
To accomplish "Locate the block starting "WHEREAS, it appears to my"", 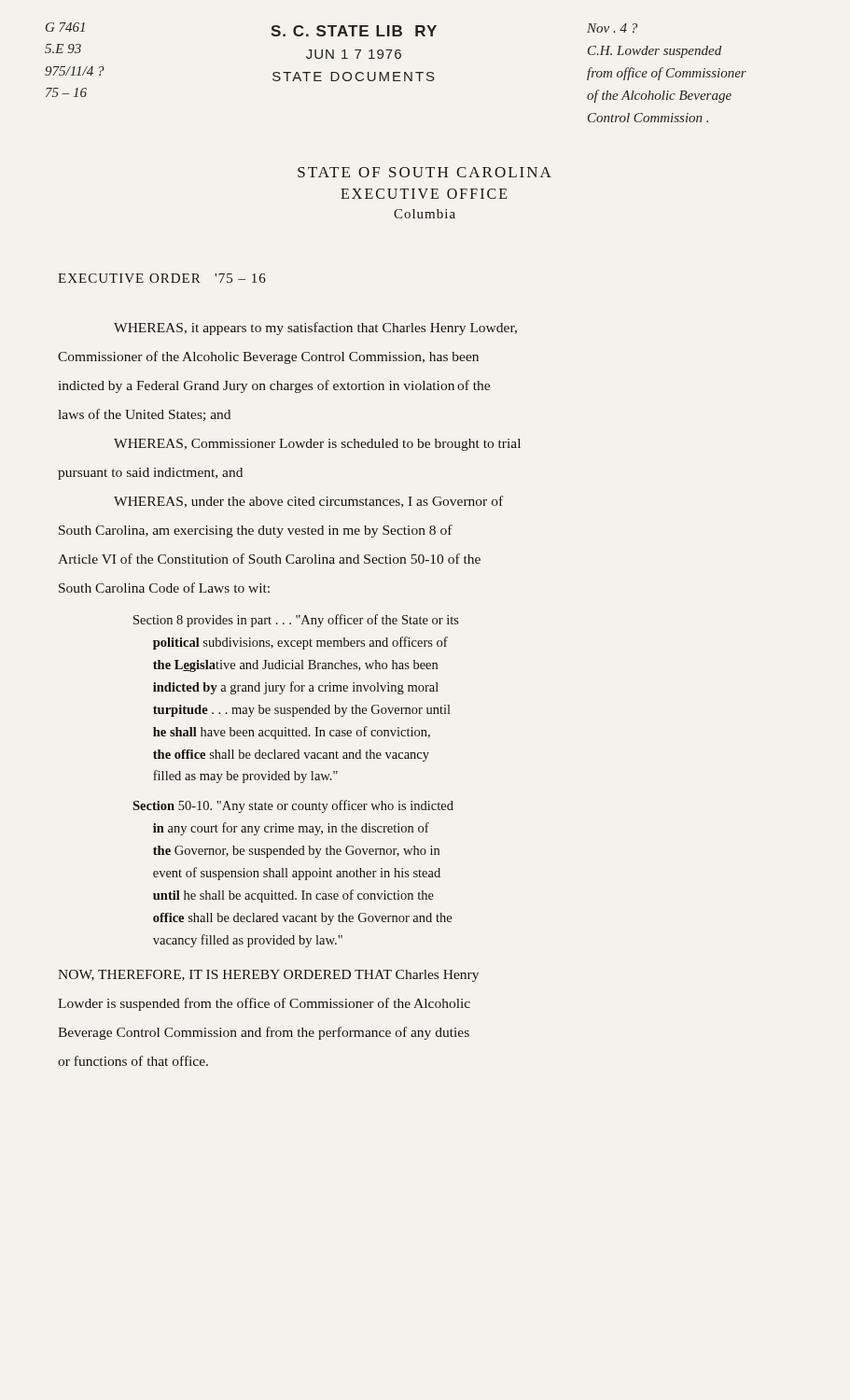I will 288,371.
